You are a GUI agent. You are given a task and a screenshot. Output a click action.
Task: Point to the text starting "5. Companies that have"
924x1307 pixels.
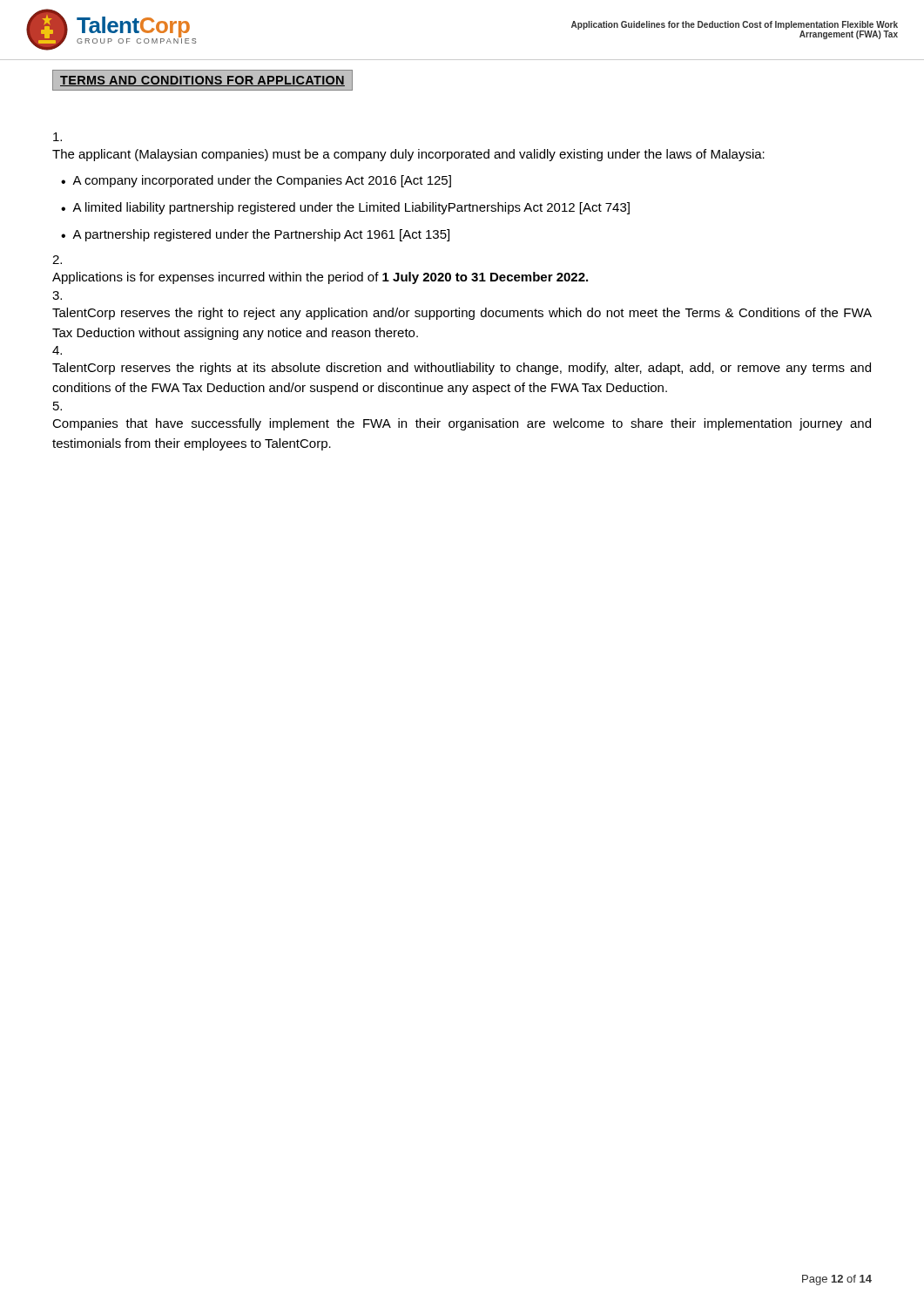[462, 425]
